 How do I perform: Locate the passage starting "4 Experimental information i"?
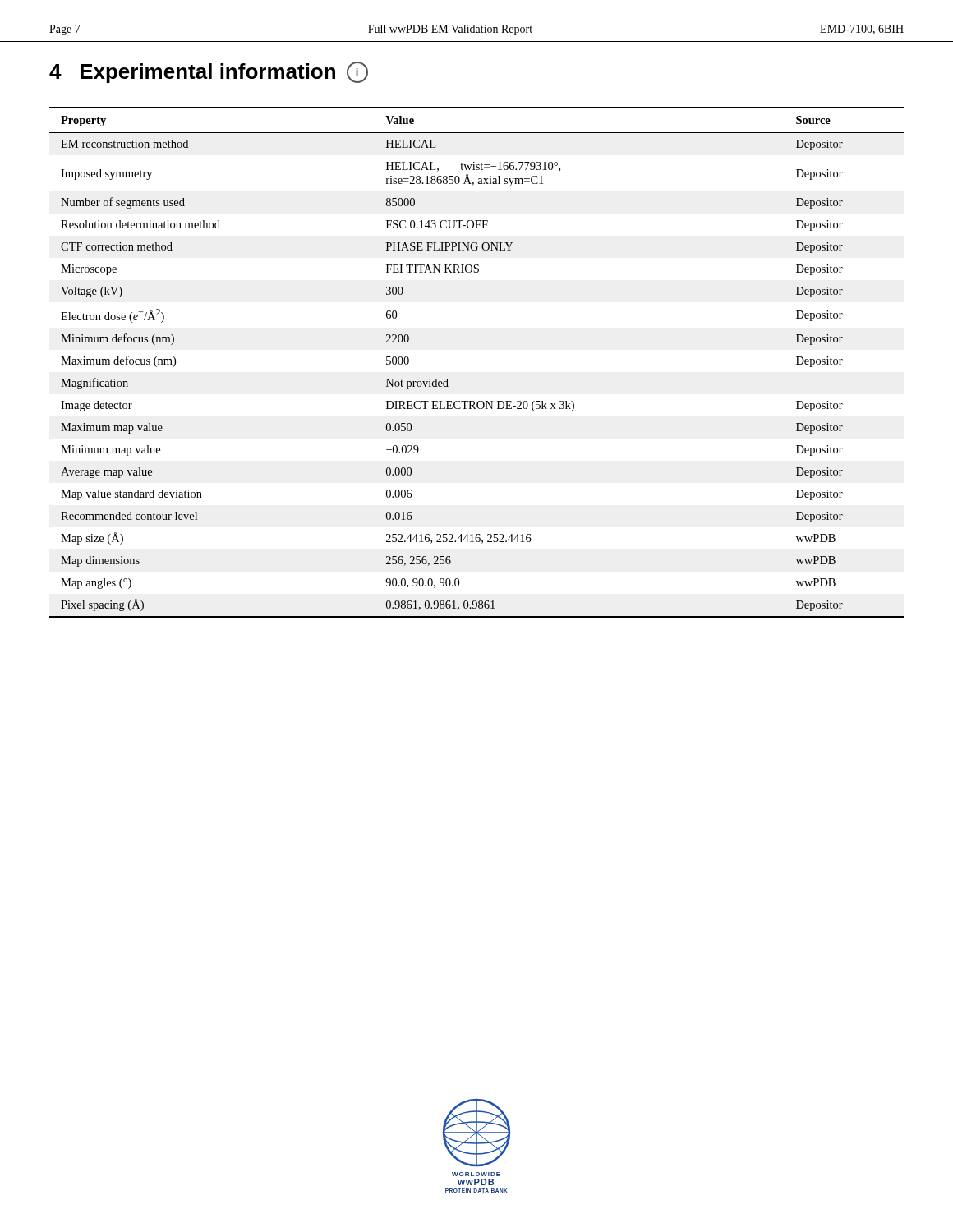pos(209,71)
